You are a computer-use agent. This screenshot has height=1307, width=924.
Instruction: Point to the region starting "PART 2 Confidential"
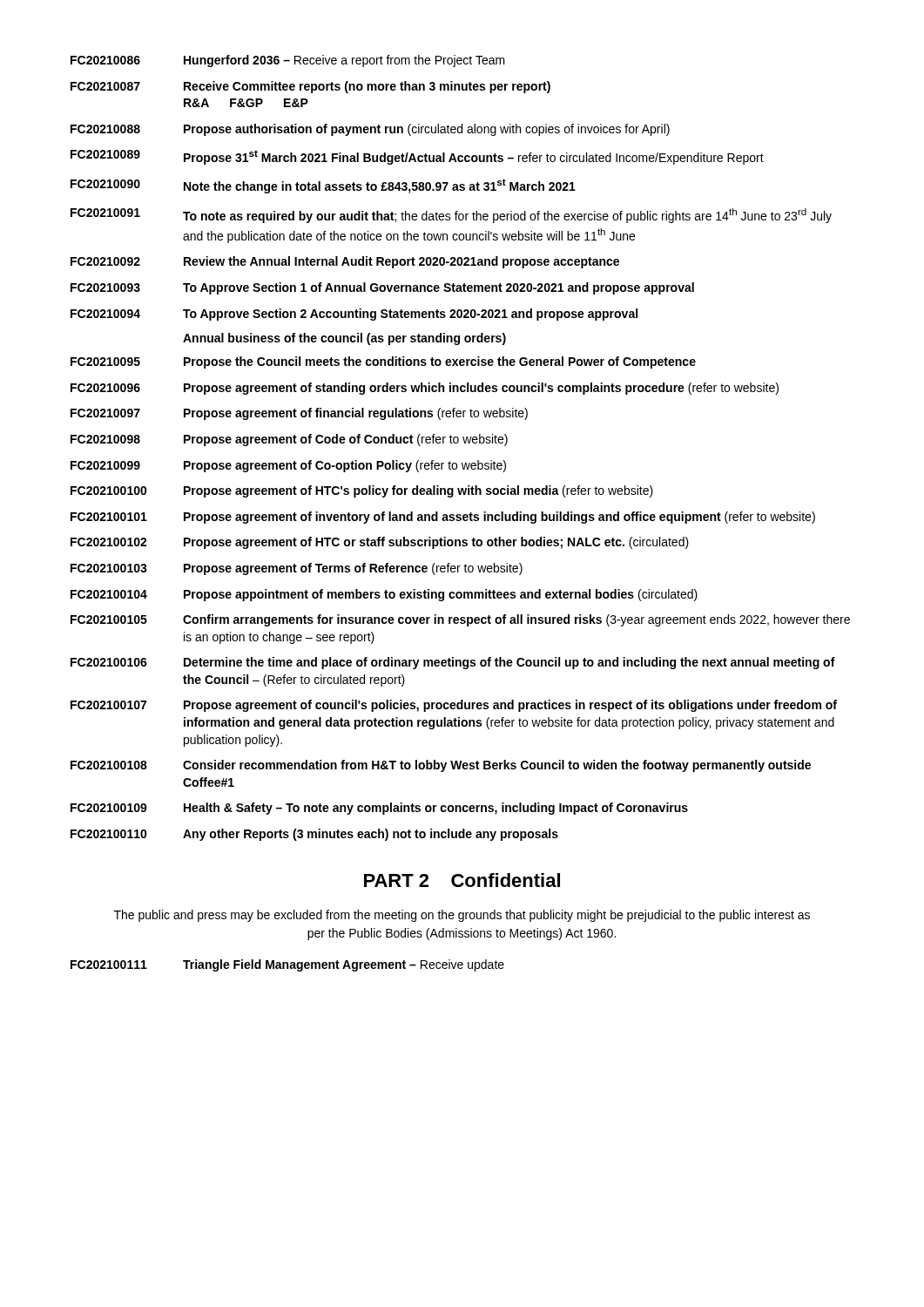point(462,880)
